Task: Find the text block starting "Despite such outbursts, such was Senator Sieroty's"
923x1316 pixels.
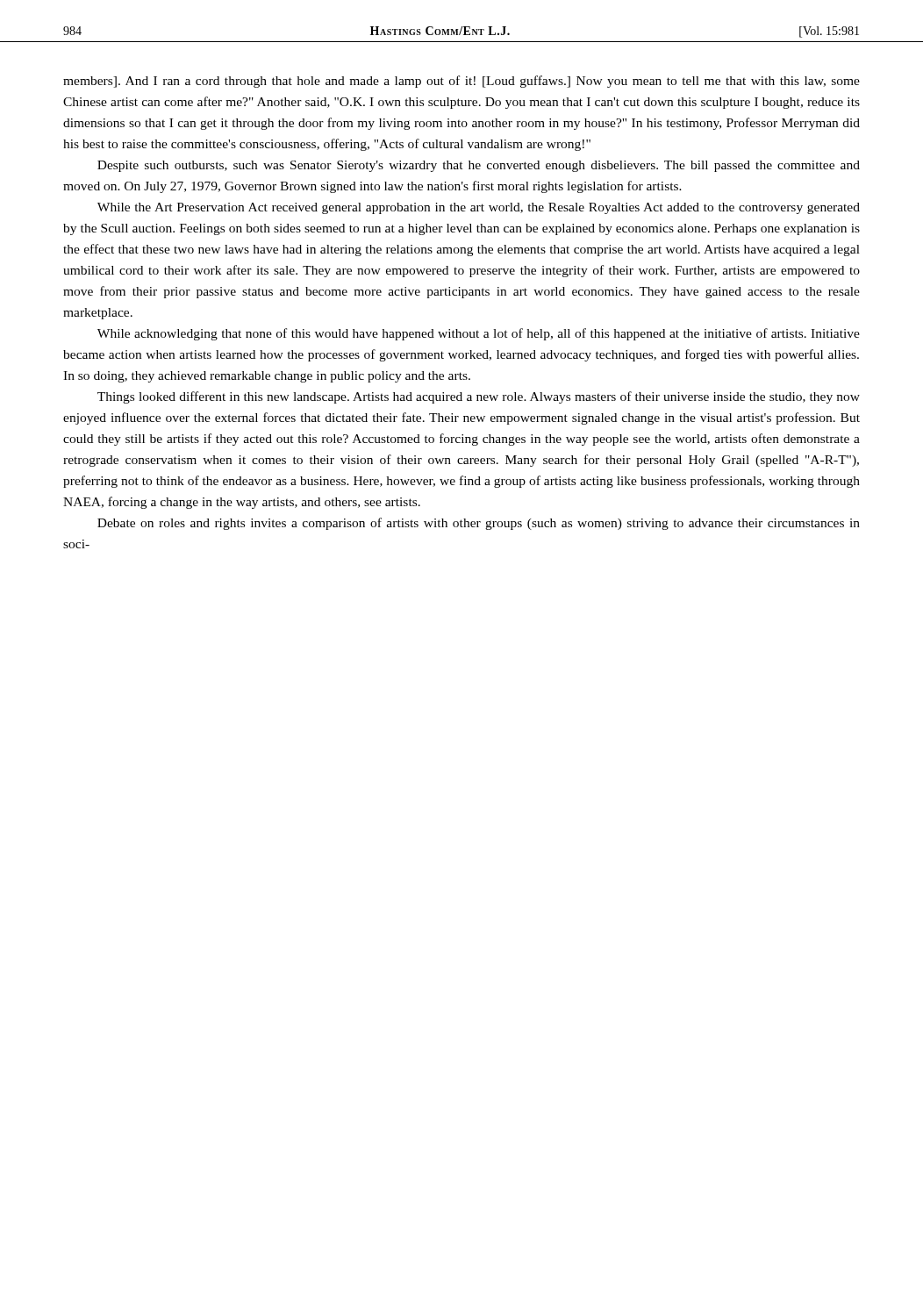Action: click(x=462, y=176)
